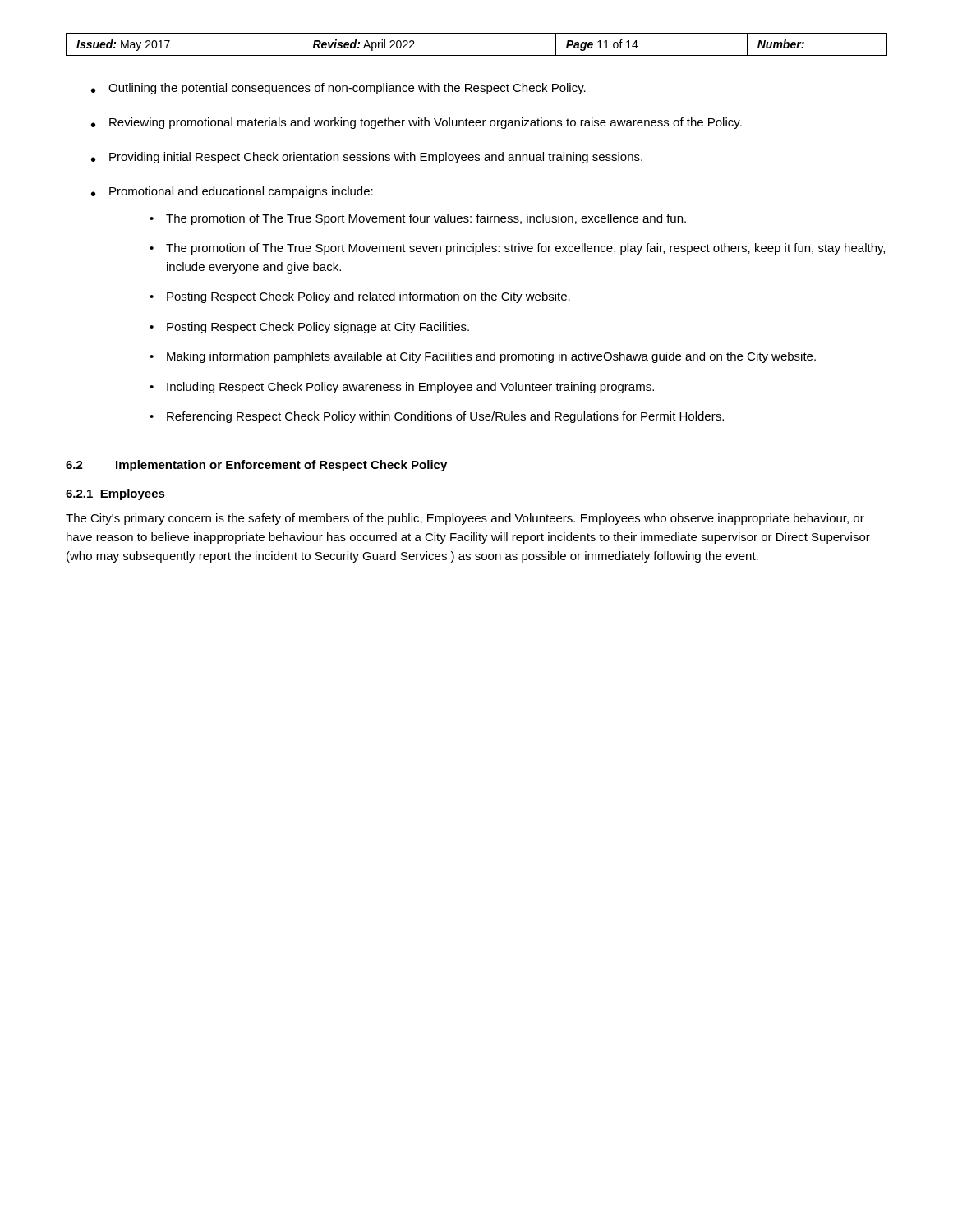This screenshot has width=953, height=1232.
Task: Where does it say "6.2.1 Employees"?
Action: [115, 493]
